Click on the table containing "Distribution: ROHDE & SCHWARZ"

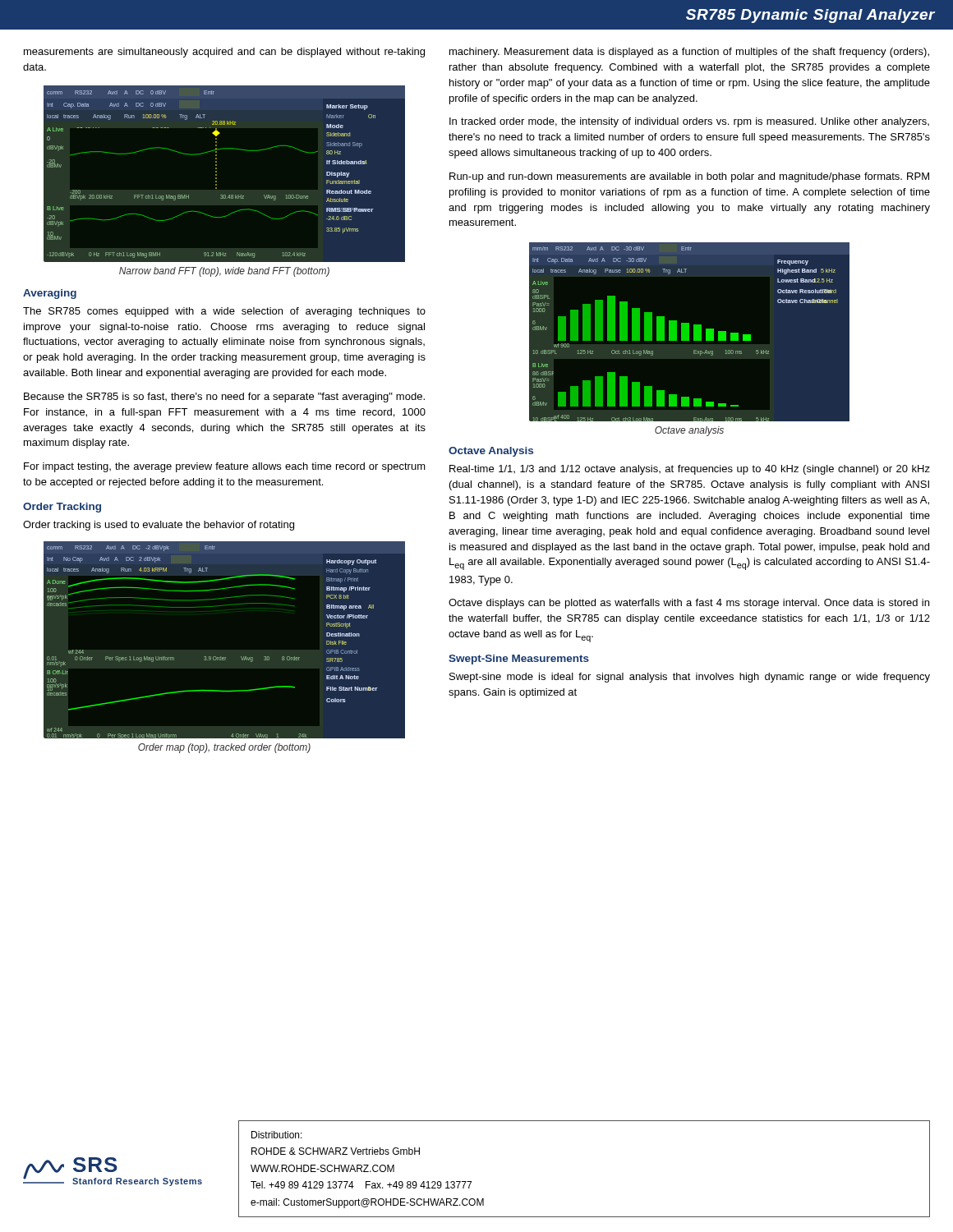coord(584,1169)
